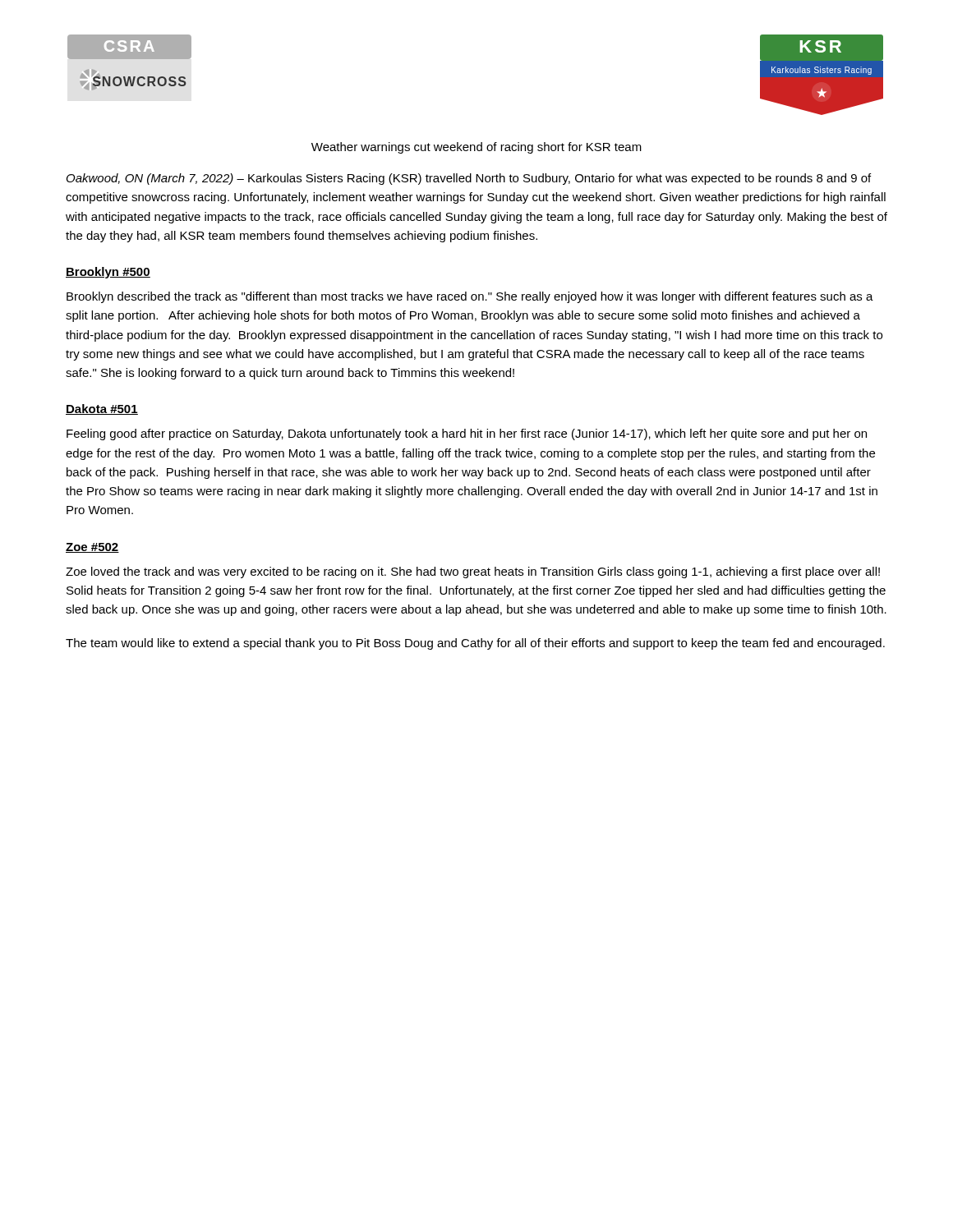Image resolution: width=953 pixels, height=1232 pixels.
Task: Find the passage starting "Oakwood, ON (March 7, 2022) – Karkoulas Sisters"
Action: (x=476, y=206)
